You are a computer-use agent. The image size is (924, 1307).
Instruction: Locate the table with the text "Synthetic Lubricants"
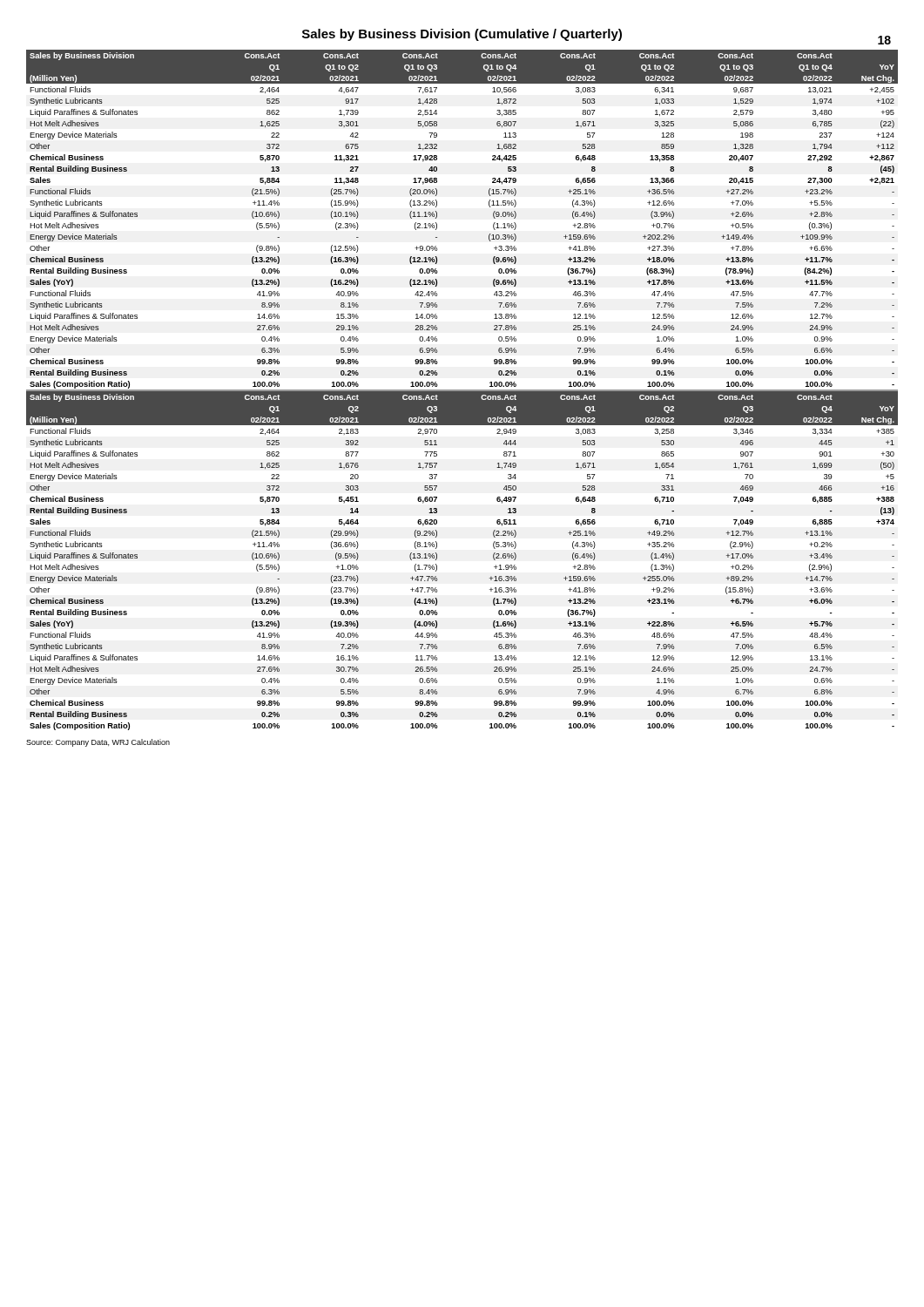(462, 390)
